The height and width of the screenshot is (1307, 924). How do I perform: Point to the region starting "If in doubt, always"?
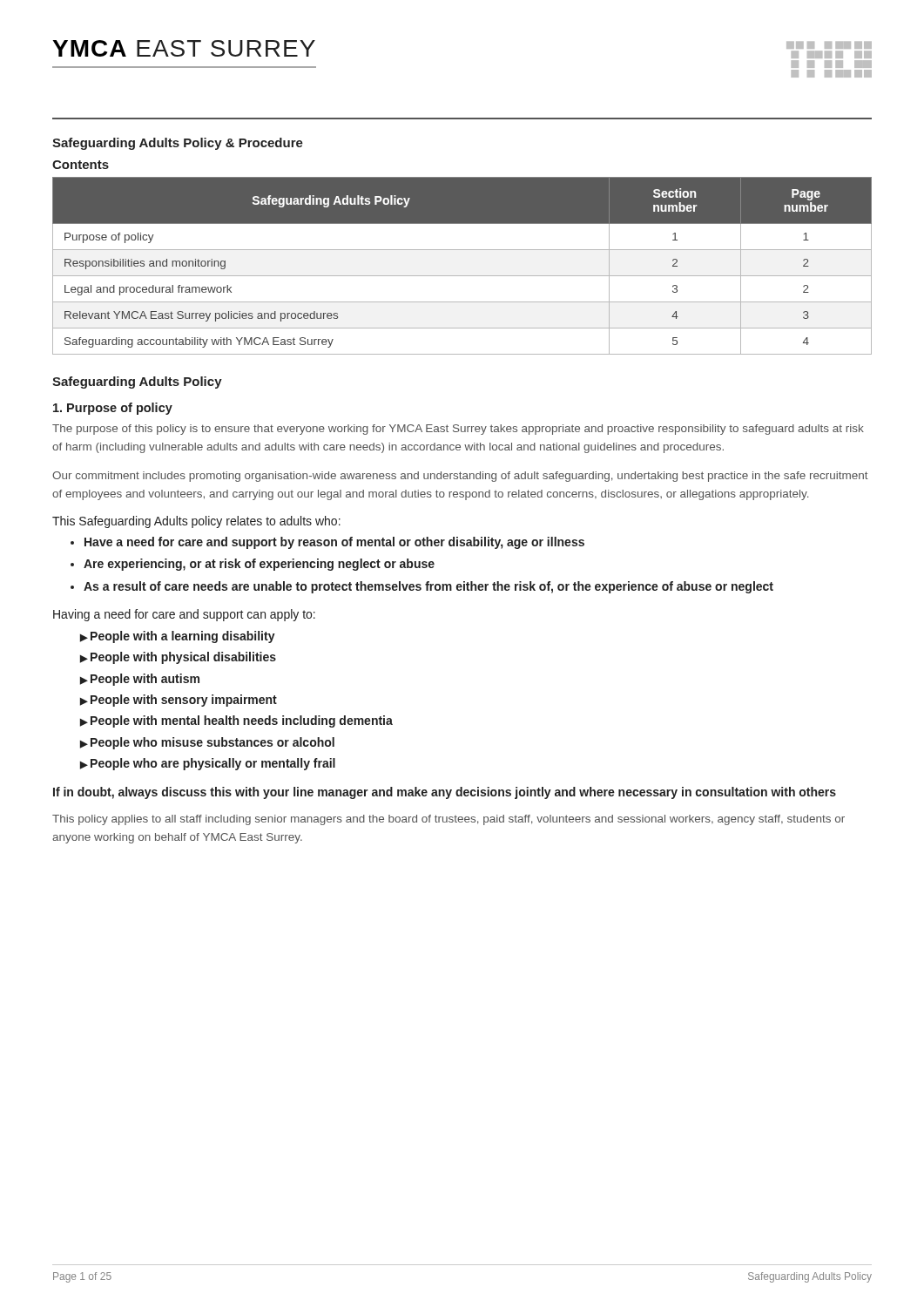point(444,792)
